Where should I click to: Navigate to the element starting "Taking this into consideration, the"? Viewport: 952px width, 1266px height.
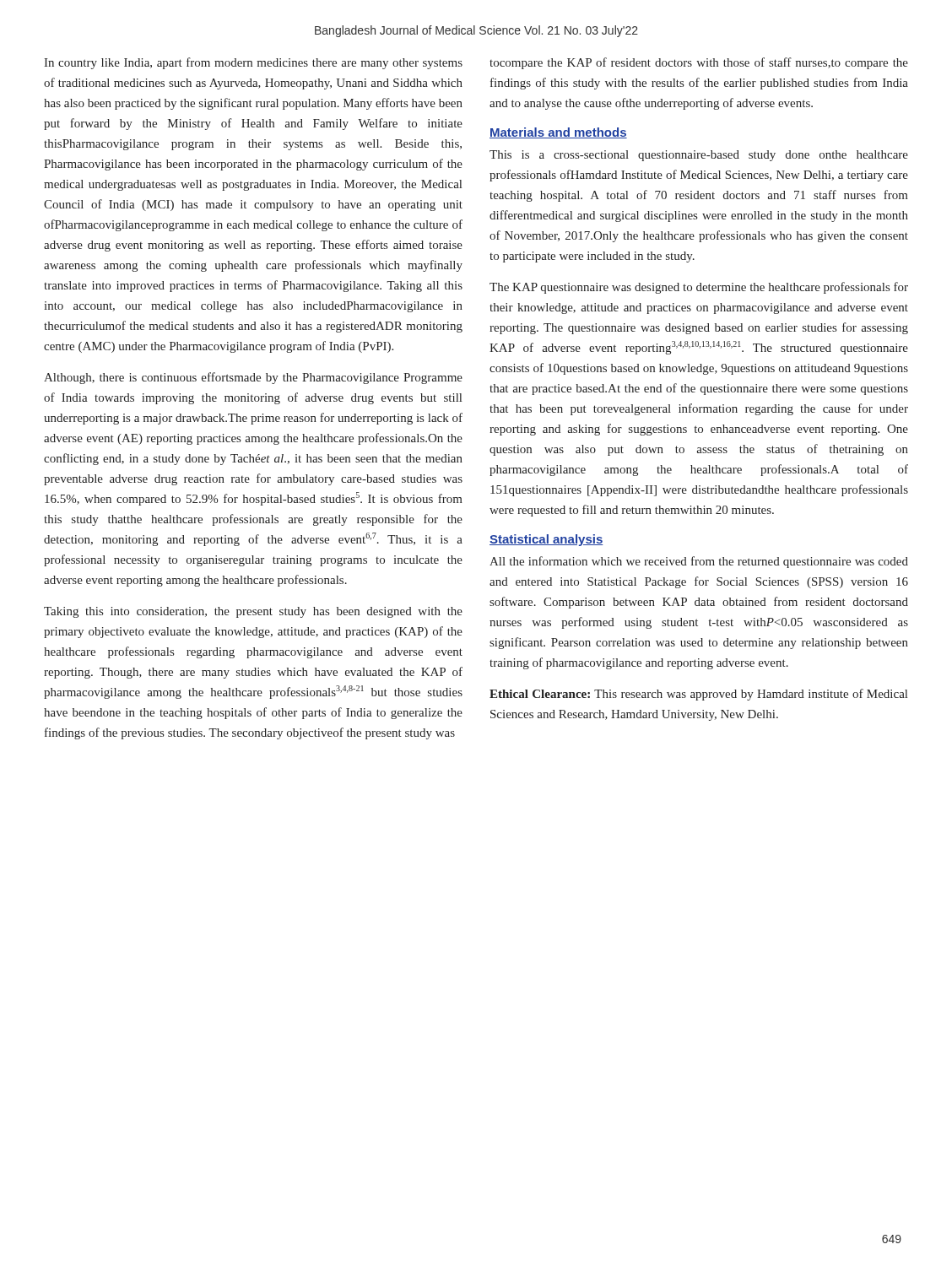(x=253, y=672)
